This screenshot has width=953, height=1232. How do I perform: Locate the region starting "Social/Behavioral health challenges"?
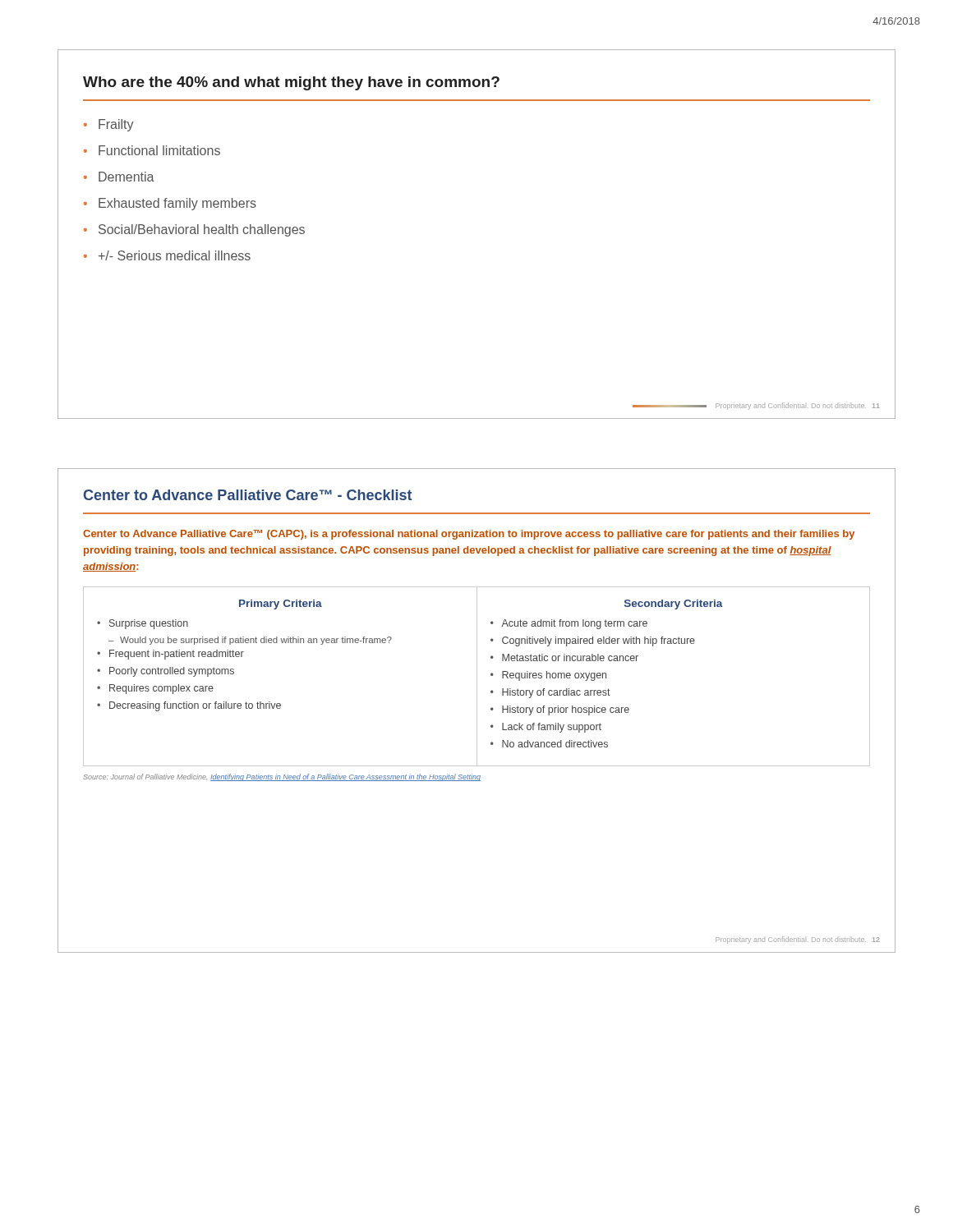202,230
